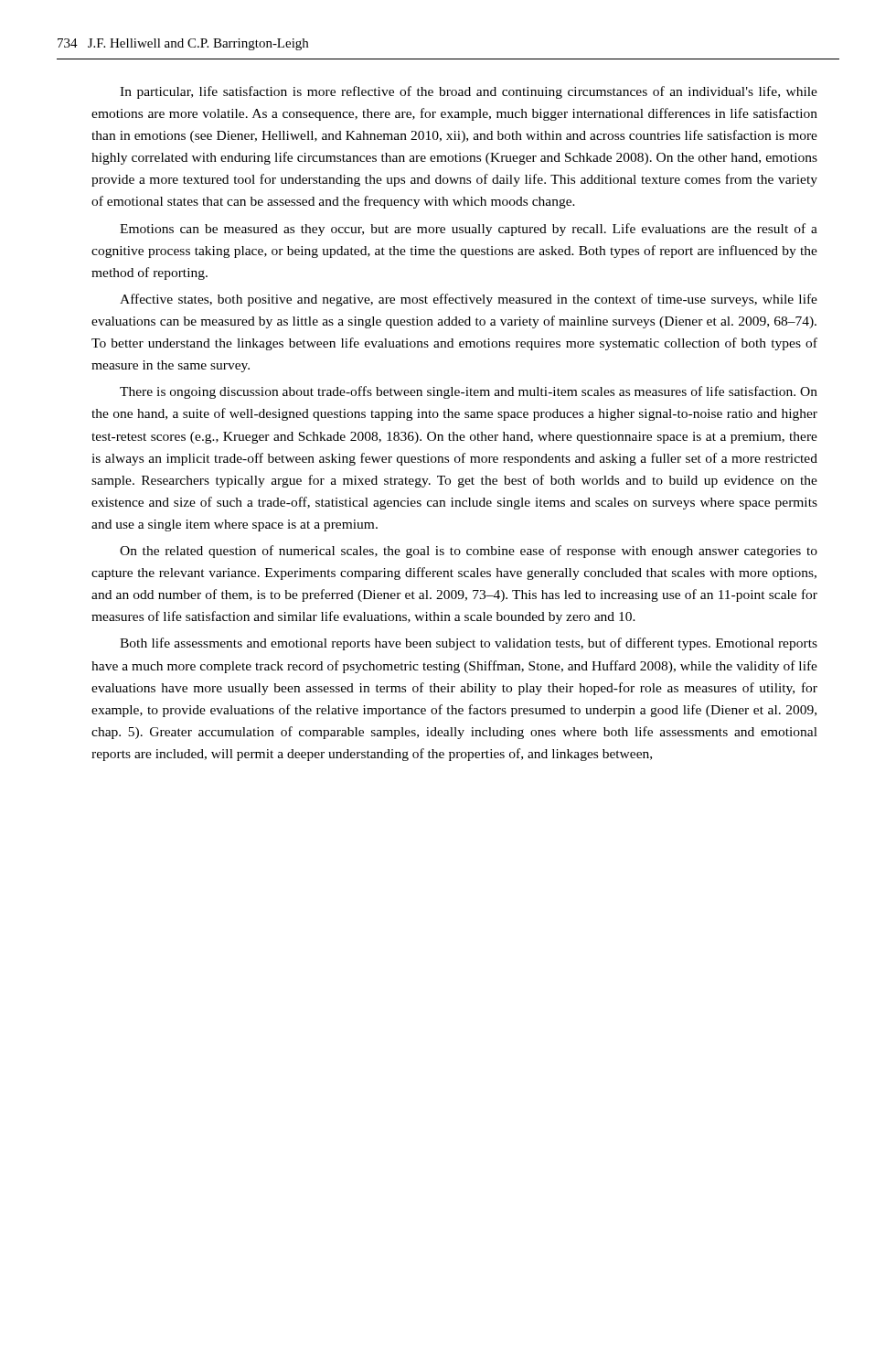The width and height of the screenshot is (896, 1372).
Task: Find the text block that reads "Affective states, both positive and negative, are most"
Action: tap(454, 332)
